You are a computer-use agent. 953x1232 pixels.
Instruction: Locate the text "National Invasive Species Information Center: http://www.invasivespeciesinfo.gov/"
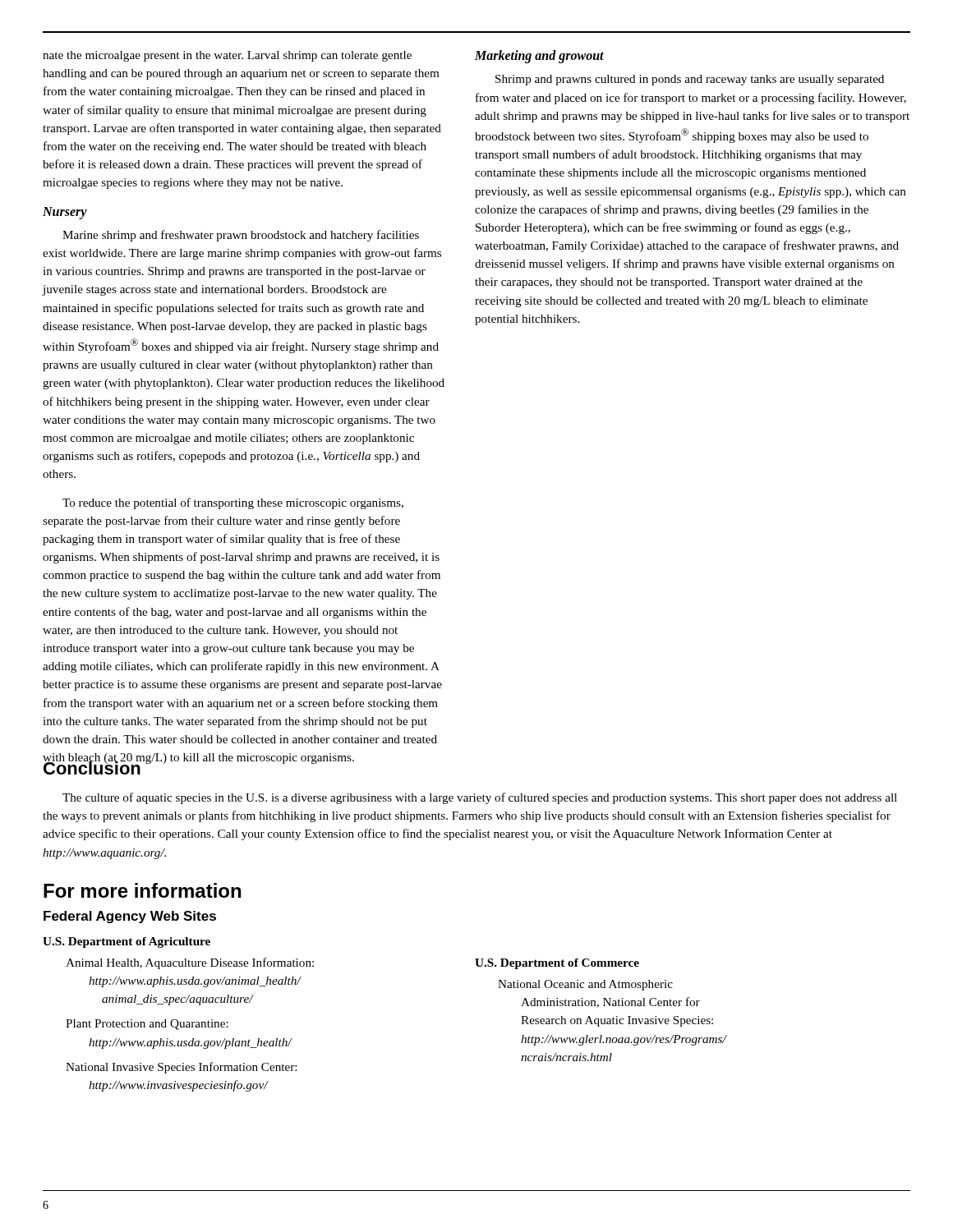tap(255, 1076)
